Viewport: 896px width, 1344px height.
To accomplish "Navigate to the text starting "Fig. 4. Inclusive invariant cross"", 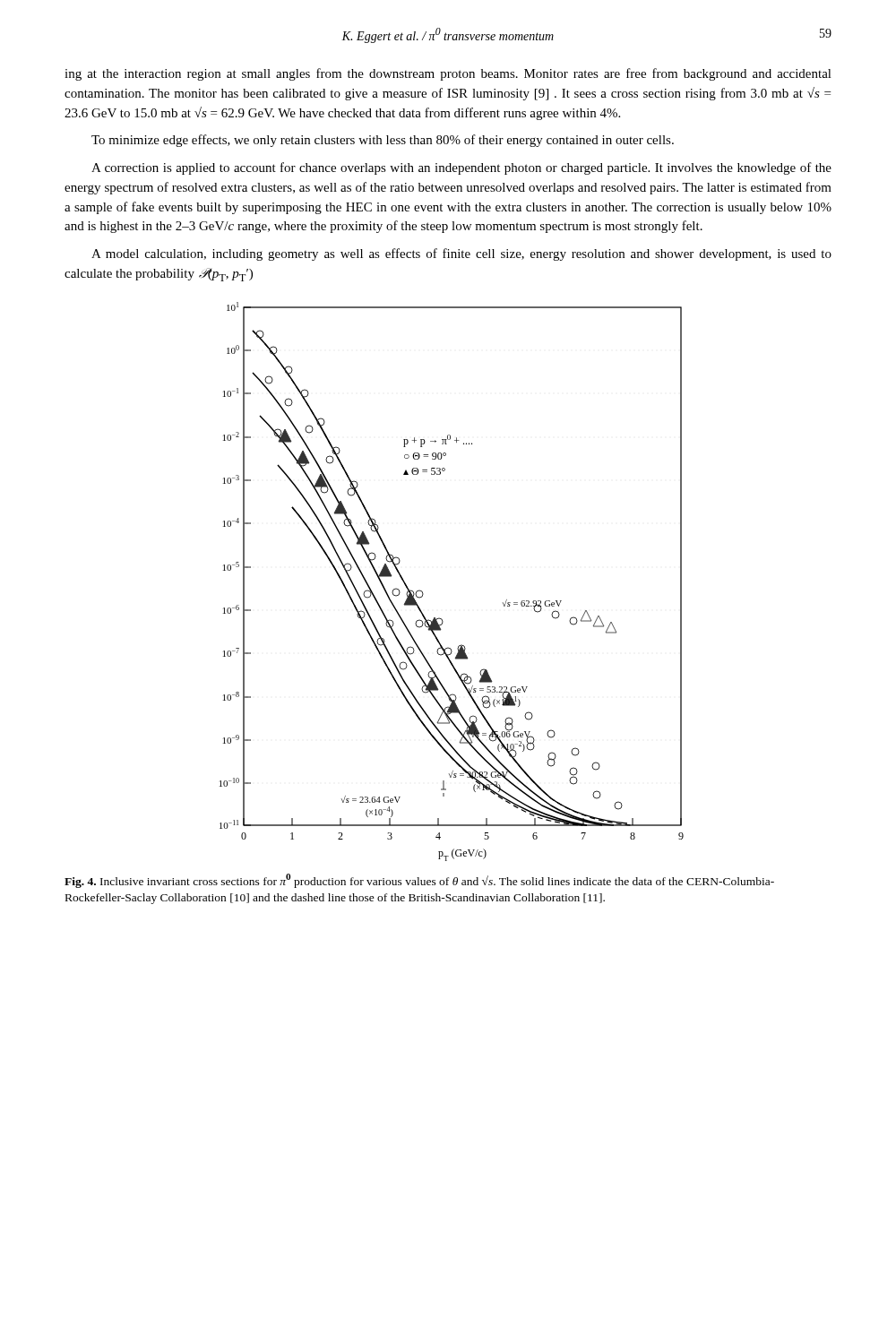I will tap(419, 888).
